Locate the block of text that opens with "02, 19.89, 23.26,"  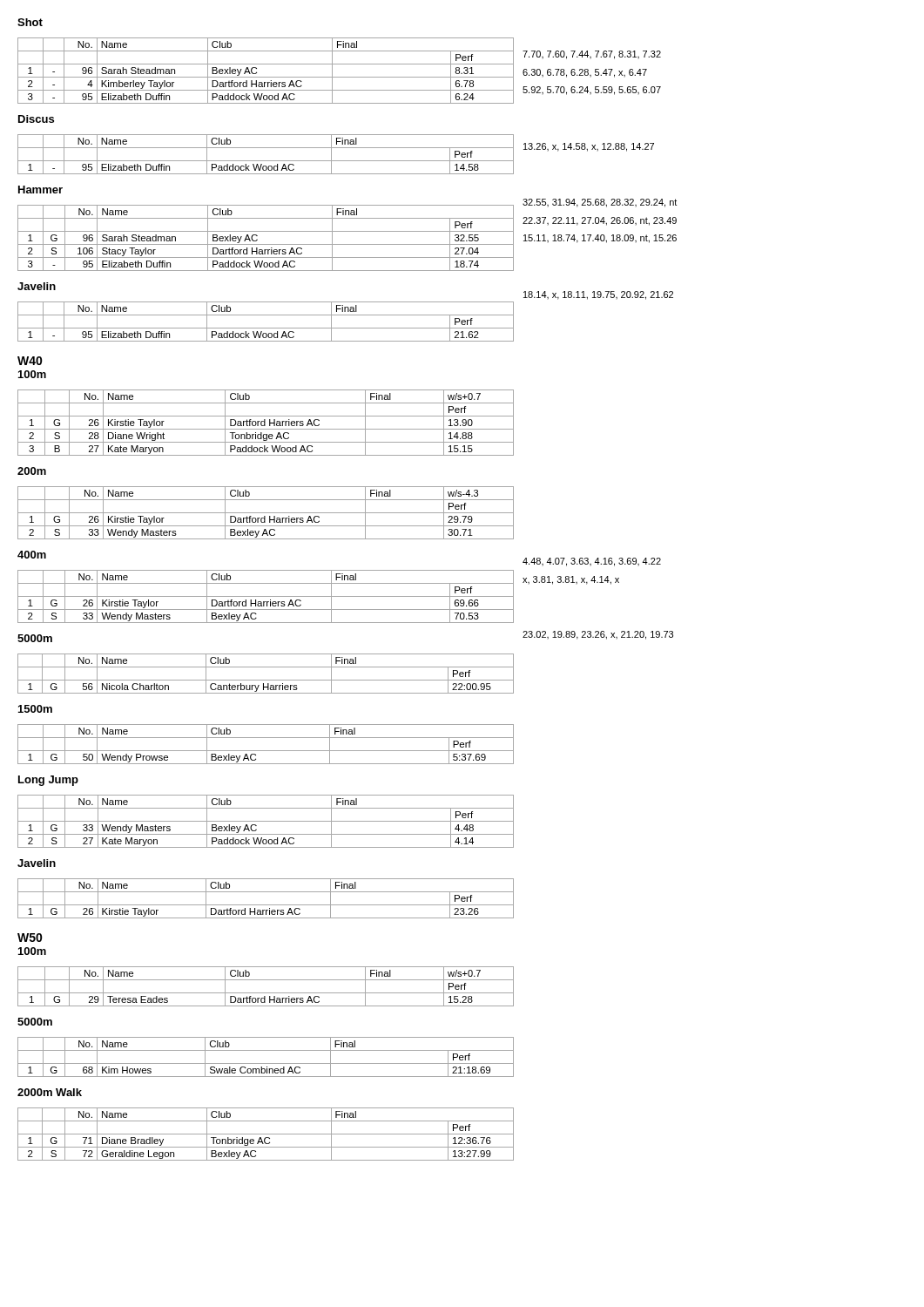click(598, 634)
